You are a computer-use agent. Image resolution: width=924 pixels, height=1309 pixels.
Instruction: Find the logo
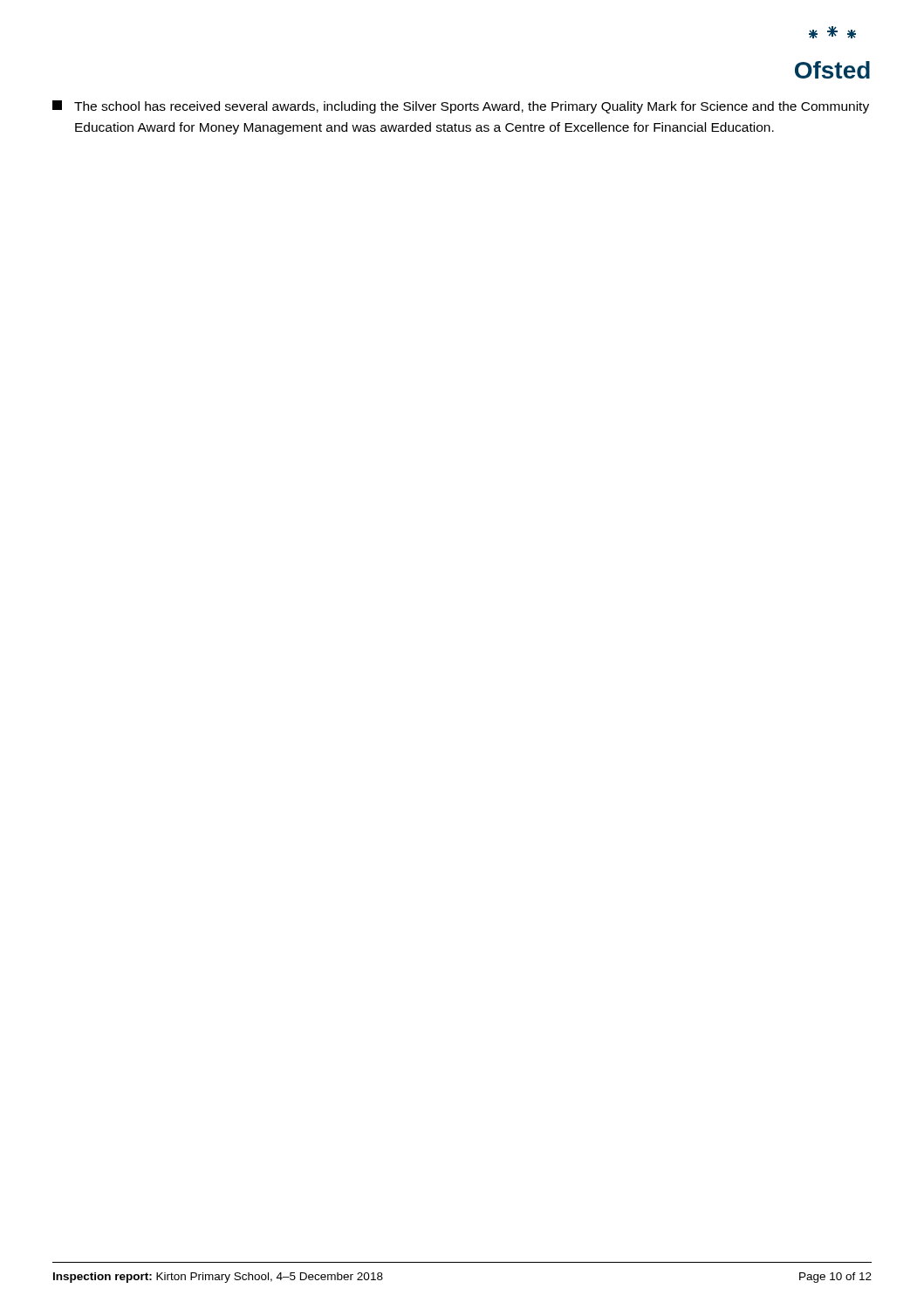point(832,59)
